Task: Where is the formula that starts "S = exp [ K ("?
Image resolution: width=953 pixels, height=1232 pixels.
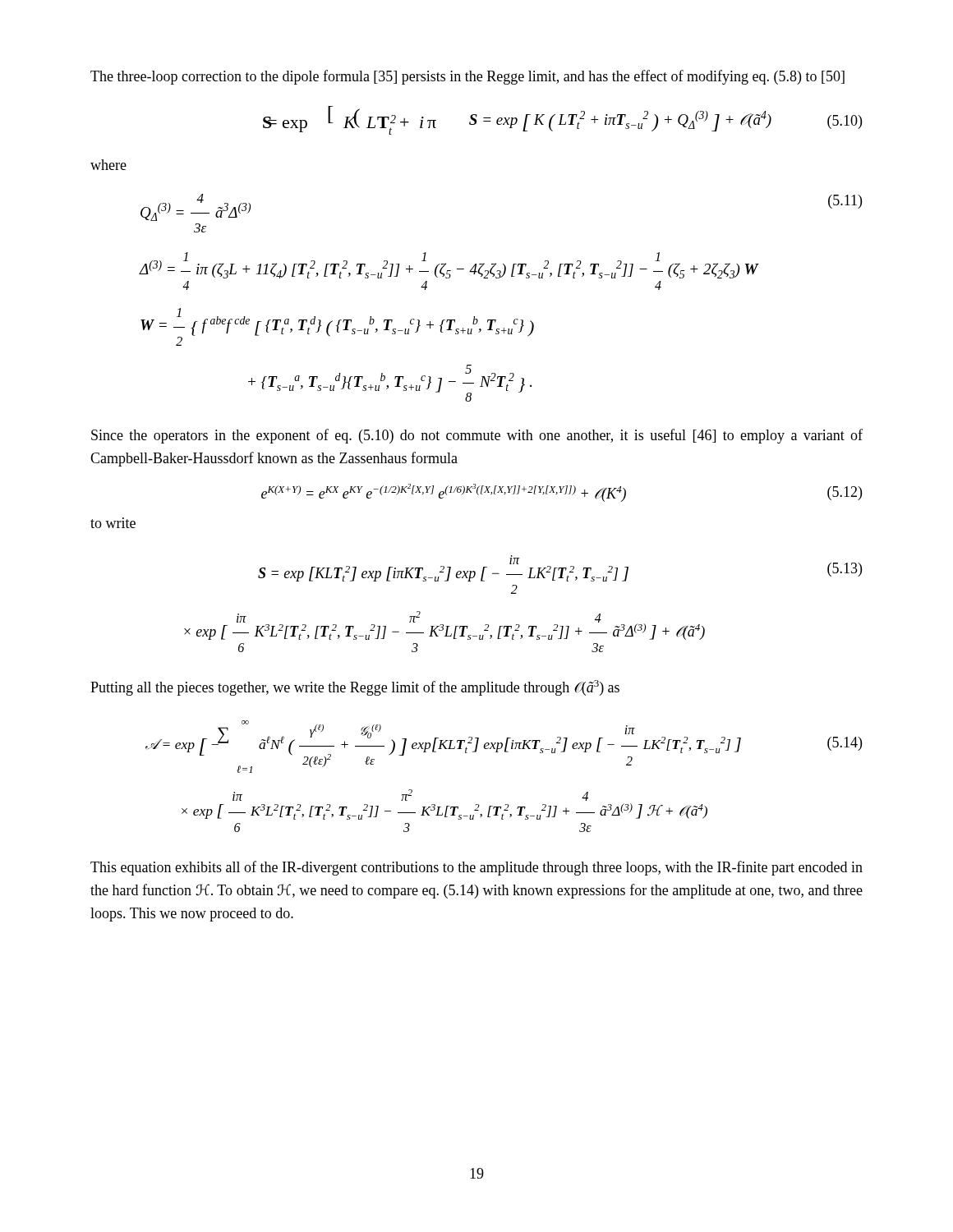Action: pyautogui.click(x=476, y=121)
